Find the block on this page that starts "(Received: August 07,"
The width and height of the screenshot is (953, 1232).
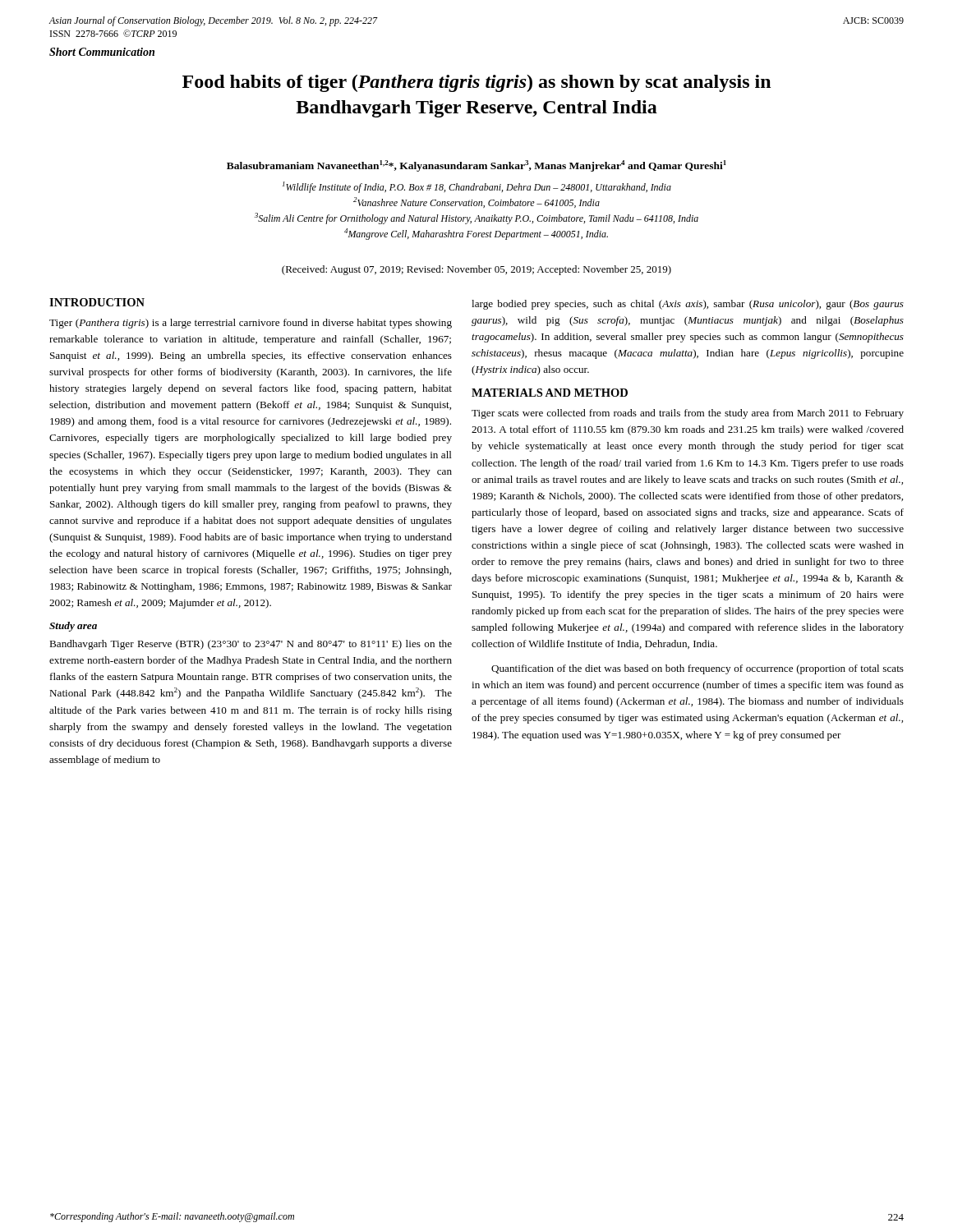476,269
